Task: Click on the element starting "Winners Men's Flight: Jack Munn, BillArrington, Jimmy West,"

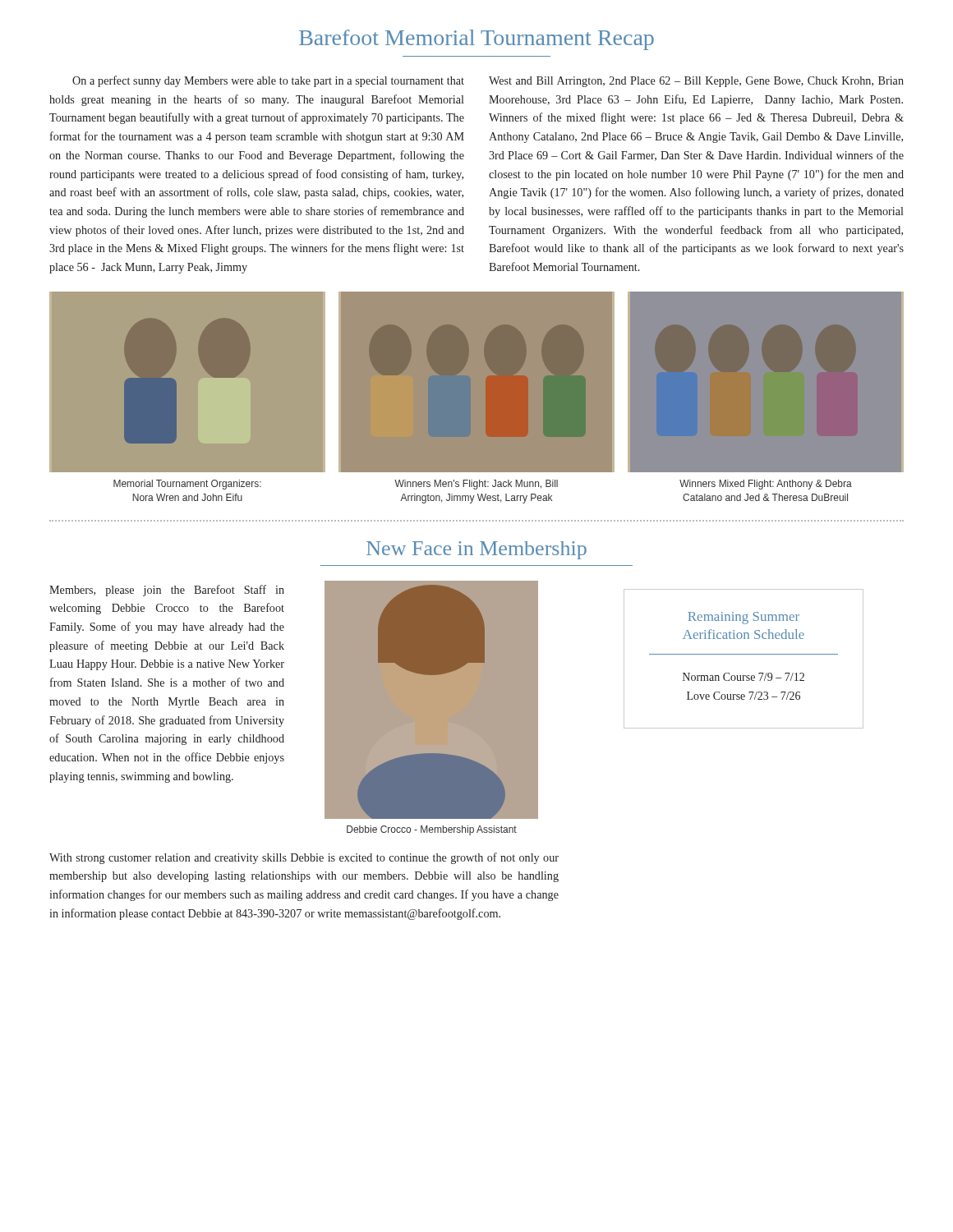Action: [x=476, y=491]
